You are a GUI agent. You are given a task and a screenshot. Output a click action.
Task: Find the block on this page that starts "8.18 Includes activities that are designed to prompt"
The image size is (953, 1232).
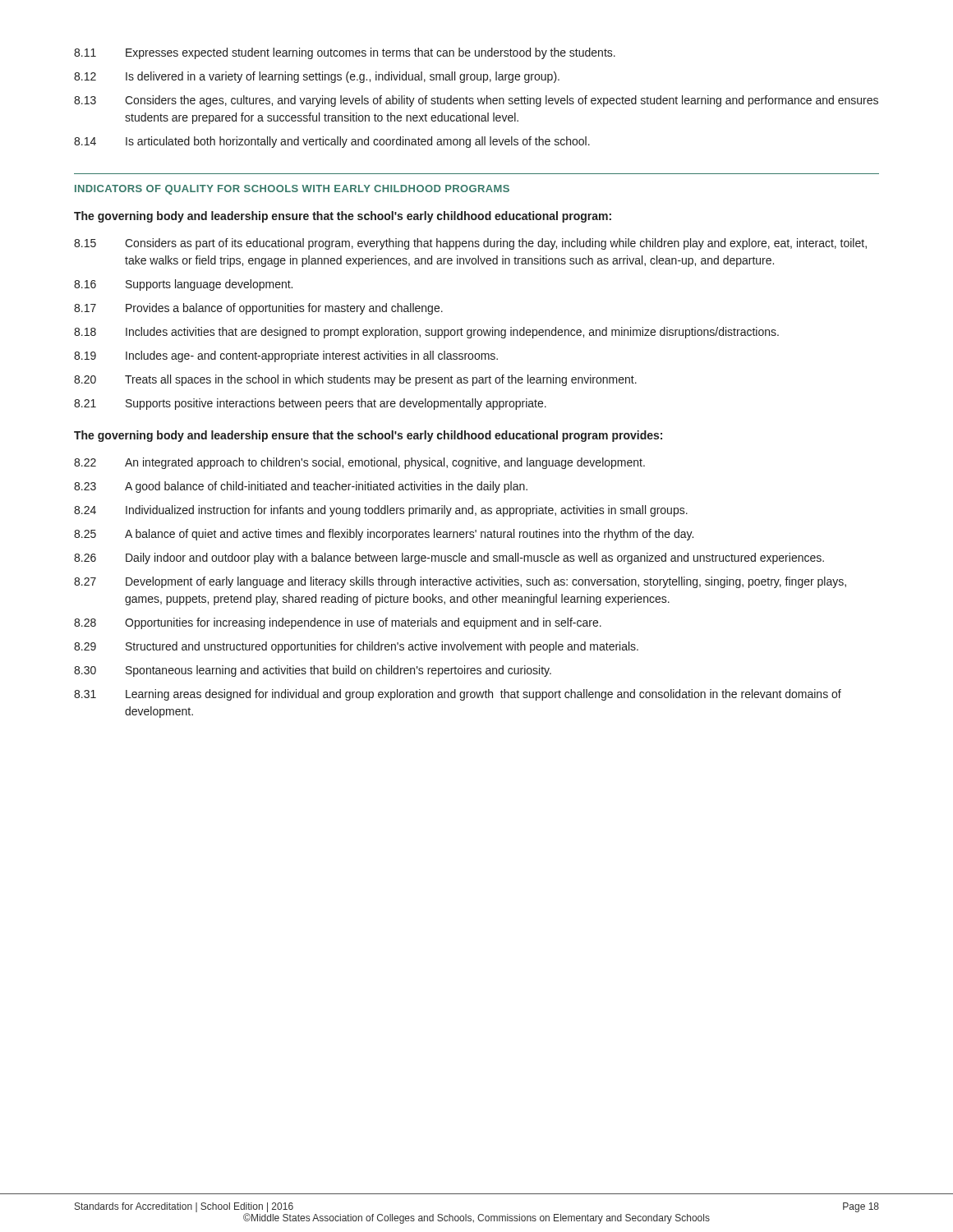476,332
